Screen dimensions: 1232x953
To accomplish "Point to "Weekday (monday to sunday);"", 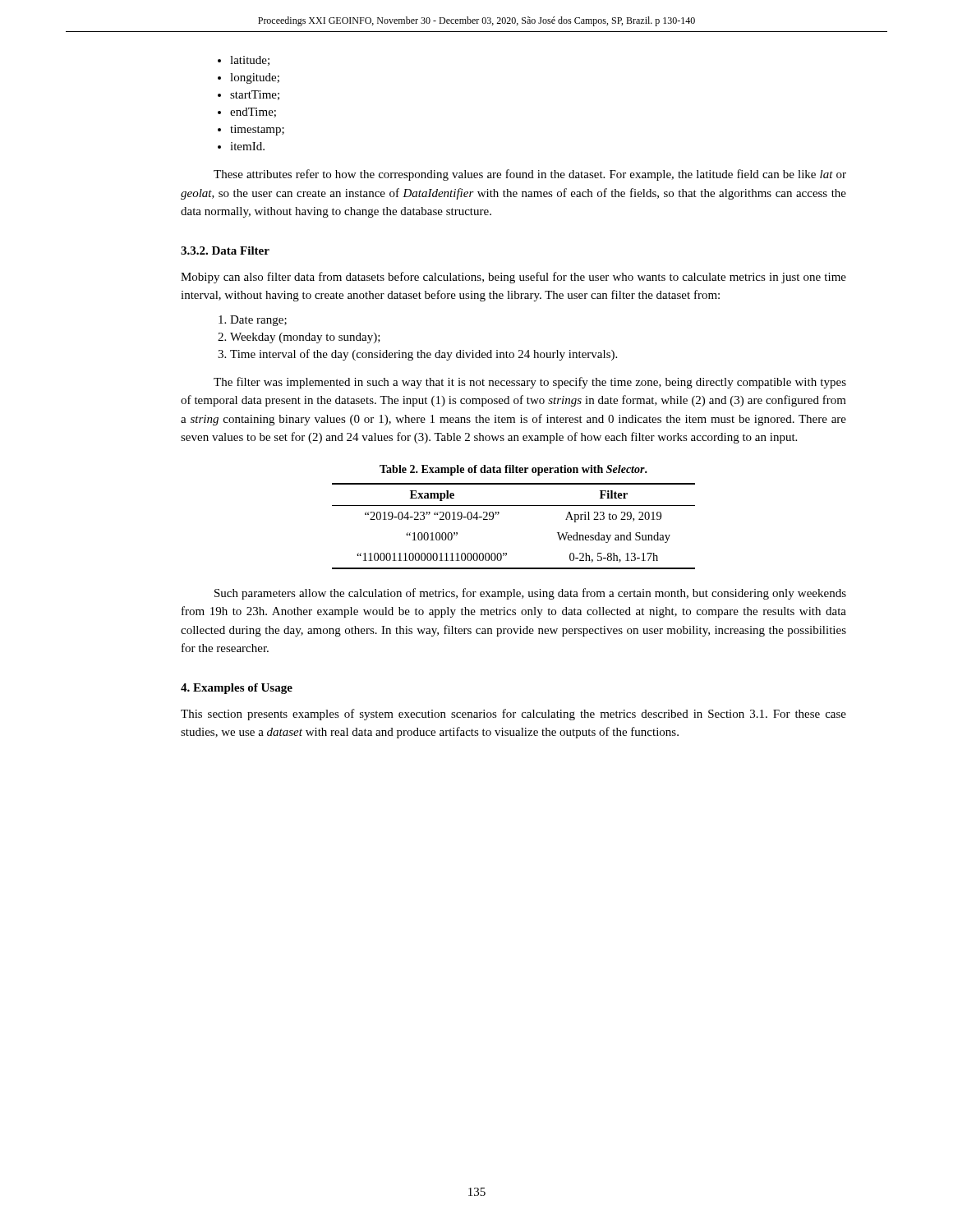I will 305,336.
